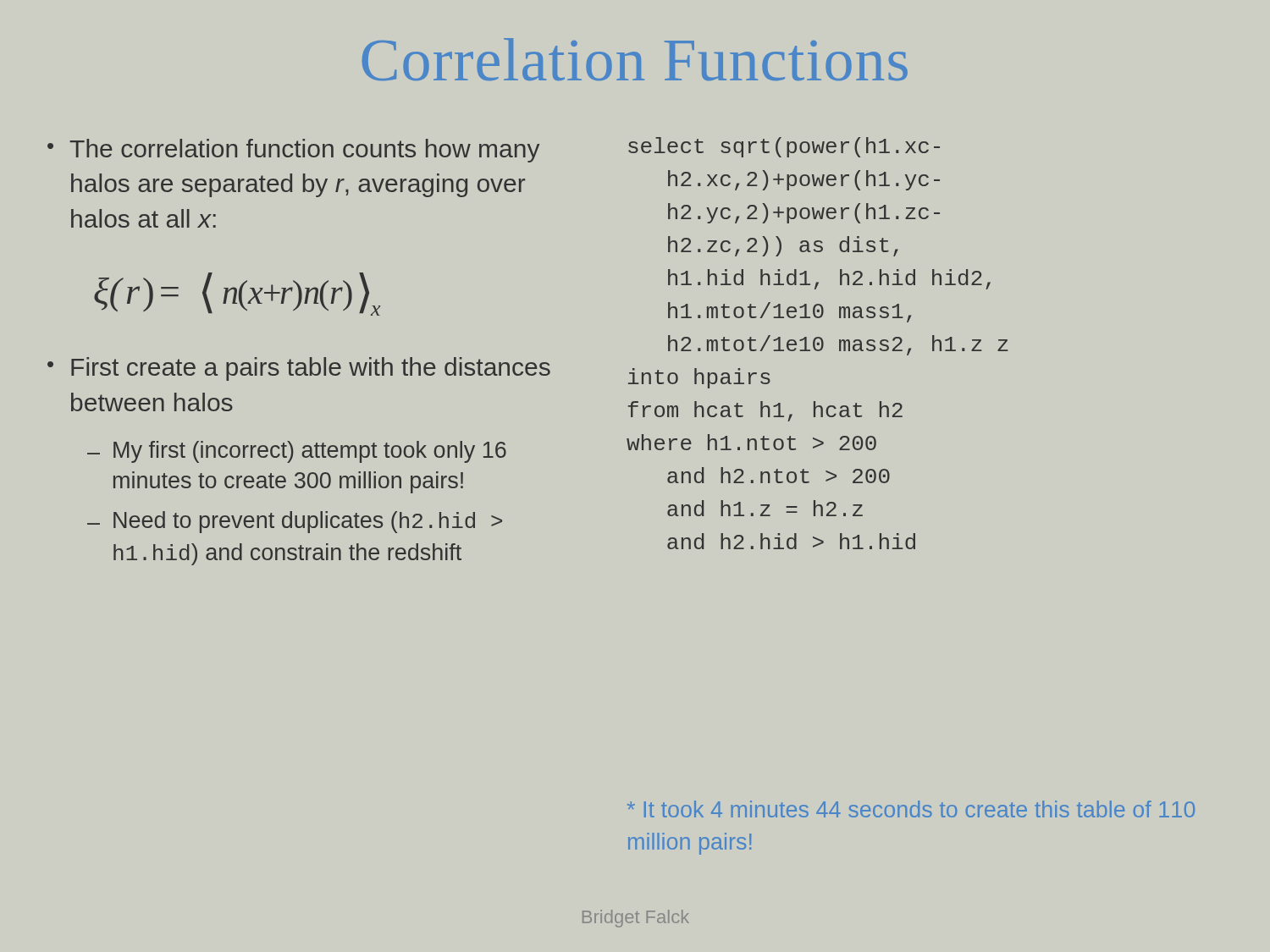Find the block on this page that starts "– Need to prevent duplicates (h2.hid >"
Viewport: 1270px width, 952px height.
[x=338, y=537]
